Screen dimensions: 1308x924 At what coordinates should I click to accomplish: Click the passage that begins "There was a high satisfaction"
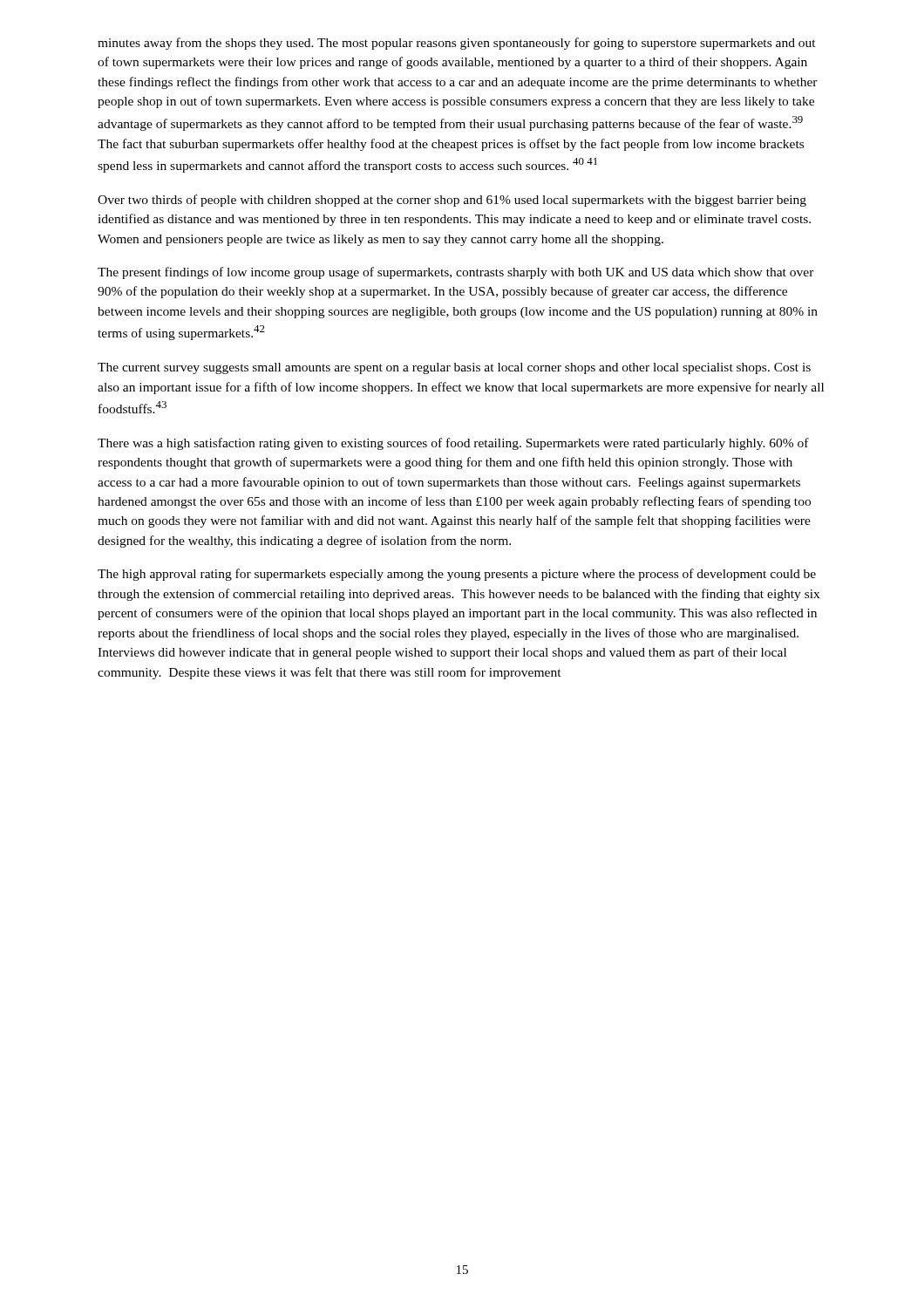coord(454,491)
